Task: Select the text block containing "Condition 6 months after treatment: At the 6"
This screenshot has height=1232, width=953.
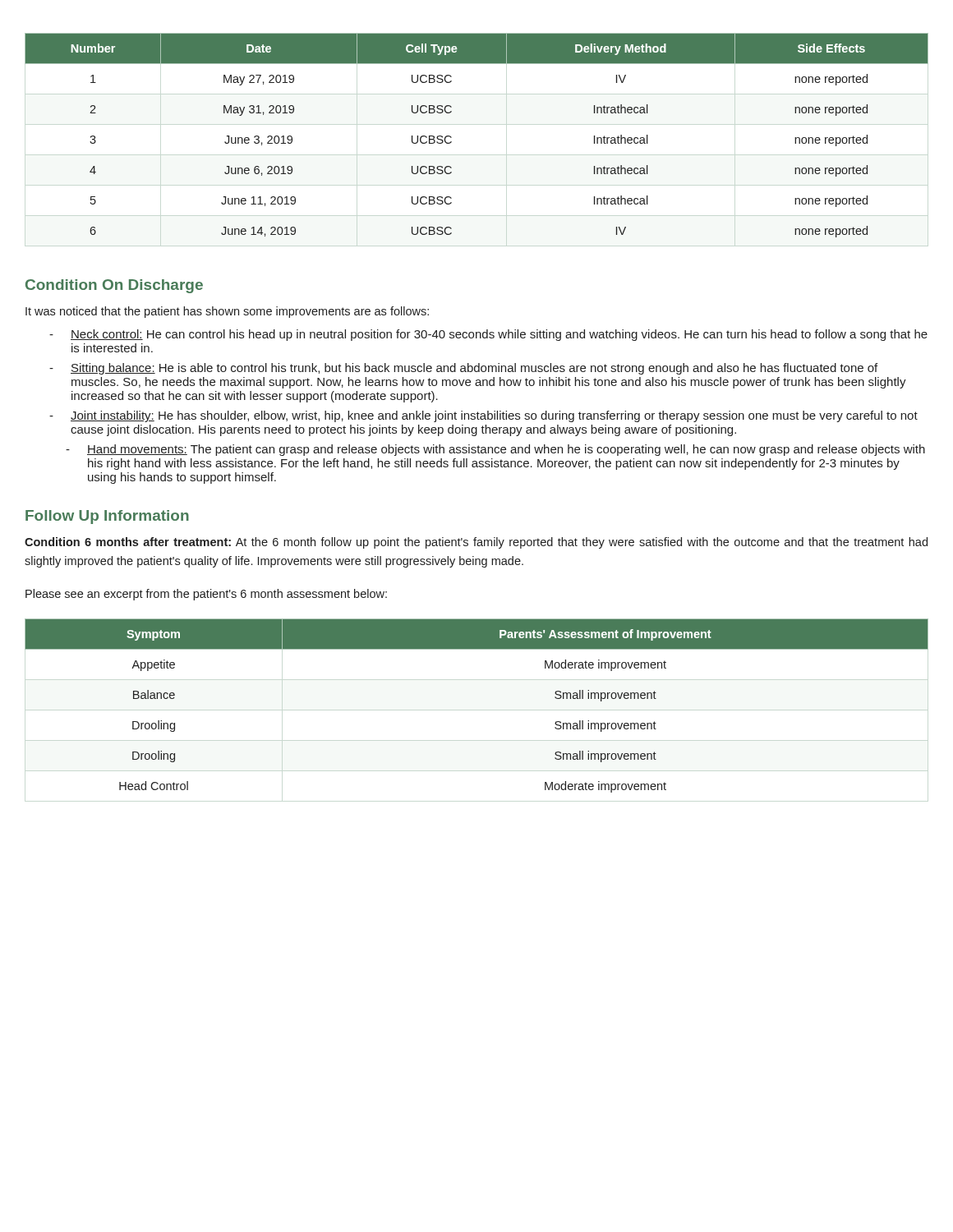Action: [x=476, y=552]
